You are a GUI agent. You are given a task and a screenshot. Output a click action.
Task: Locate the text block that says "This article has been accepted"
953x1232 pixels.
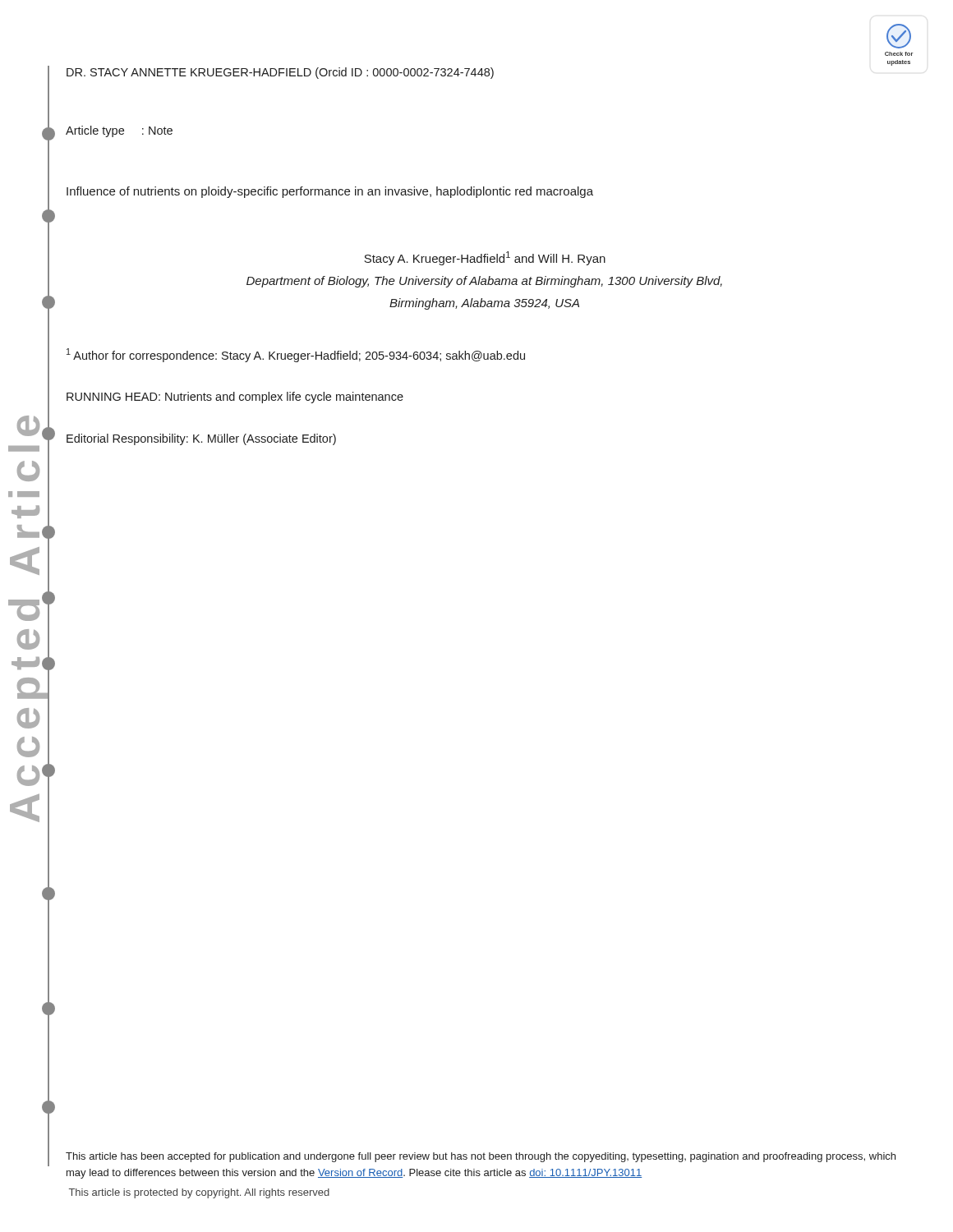point(481,1164)
